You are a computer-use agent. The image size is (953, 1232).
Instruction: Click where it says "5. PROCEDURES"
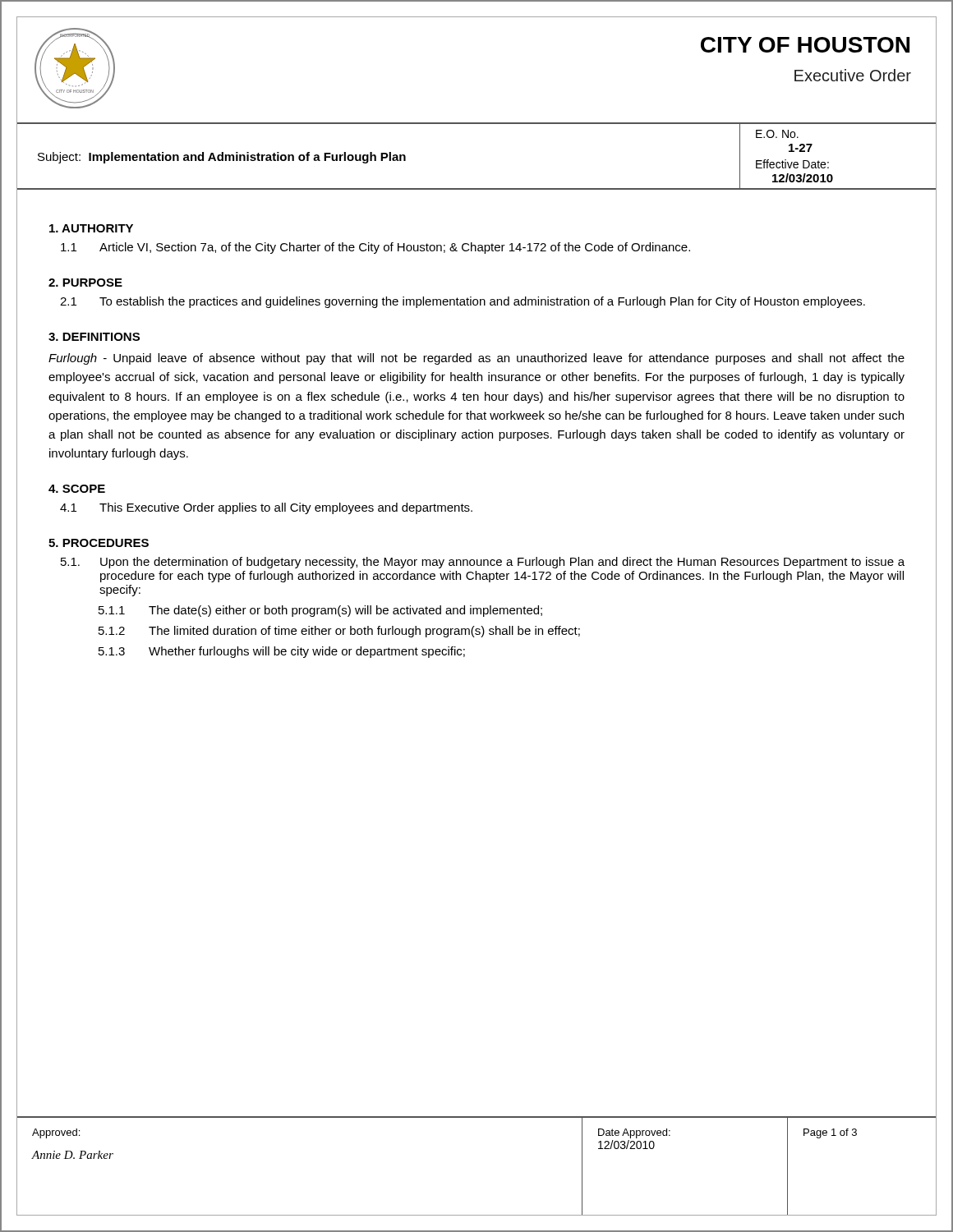(99, 542)
